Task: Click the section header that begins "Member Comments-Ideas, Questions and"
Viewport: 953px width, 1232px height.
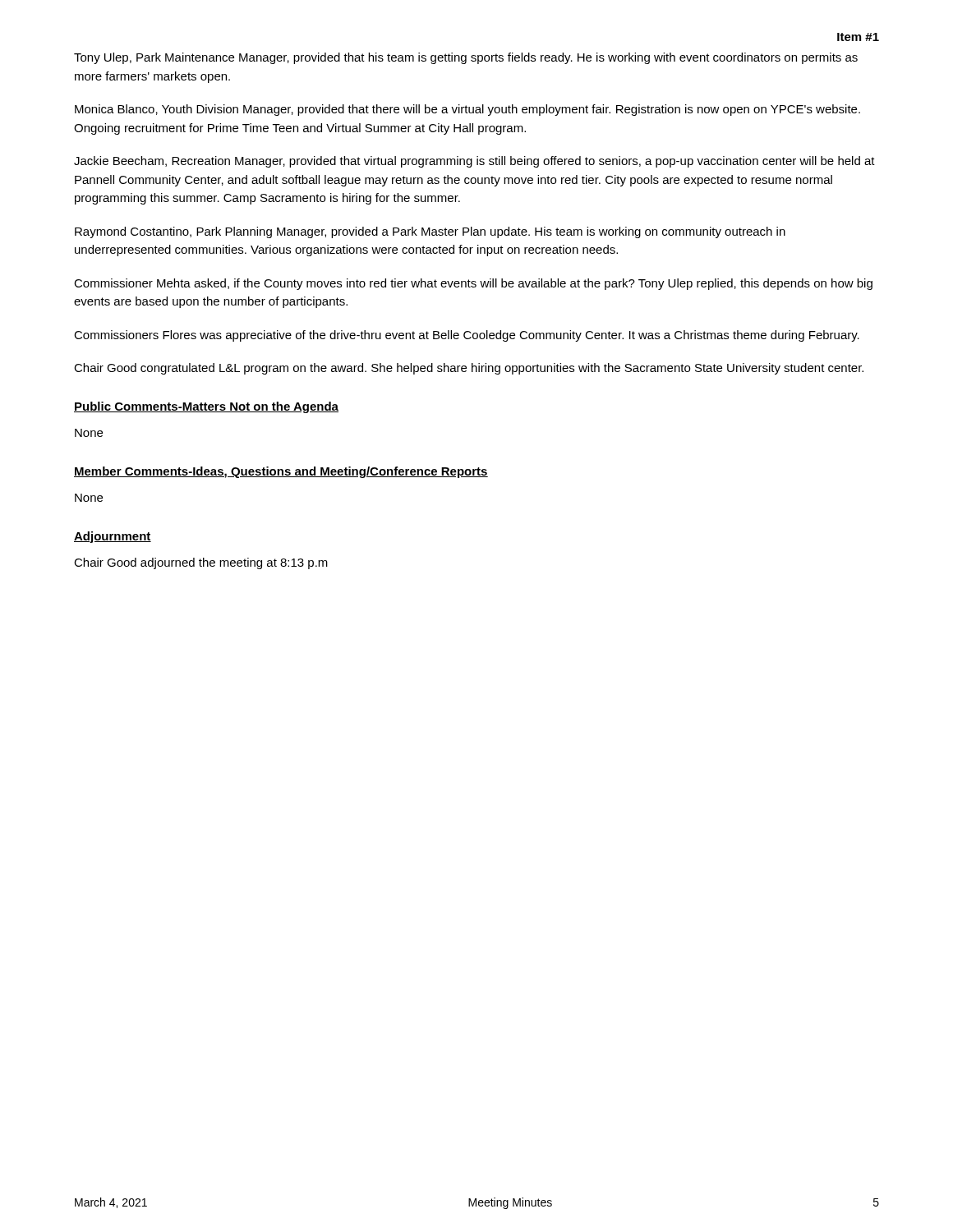Action: (281, 471)
